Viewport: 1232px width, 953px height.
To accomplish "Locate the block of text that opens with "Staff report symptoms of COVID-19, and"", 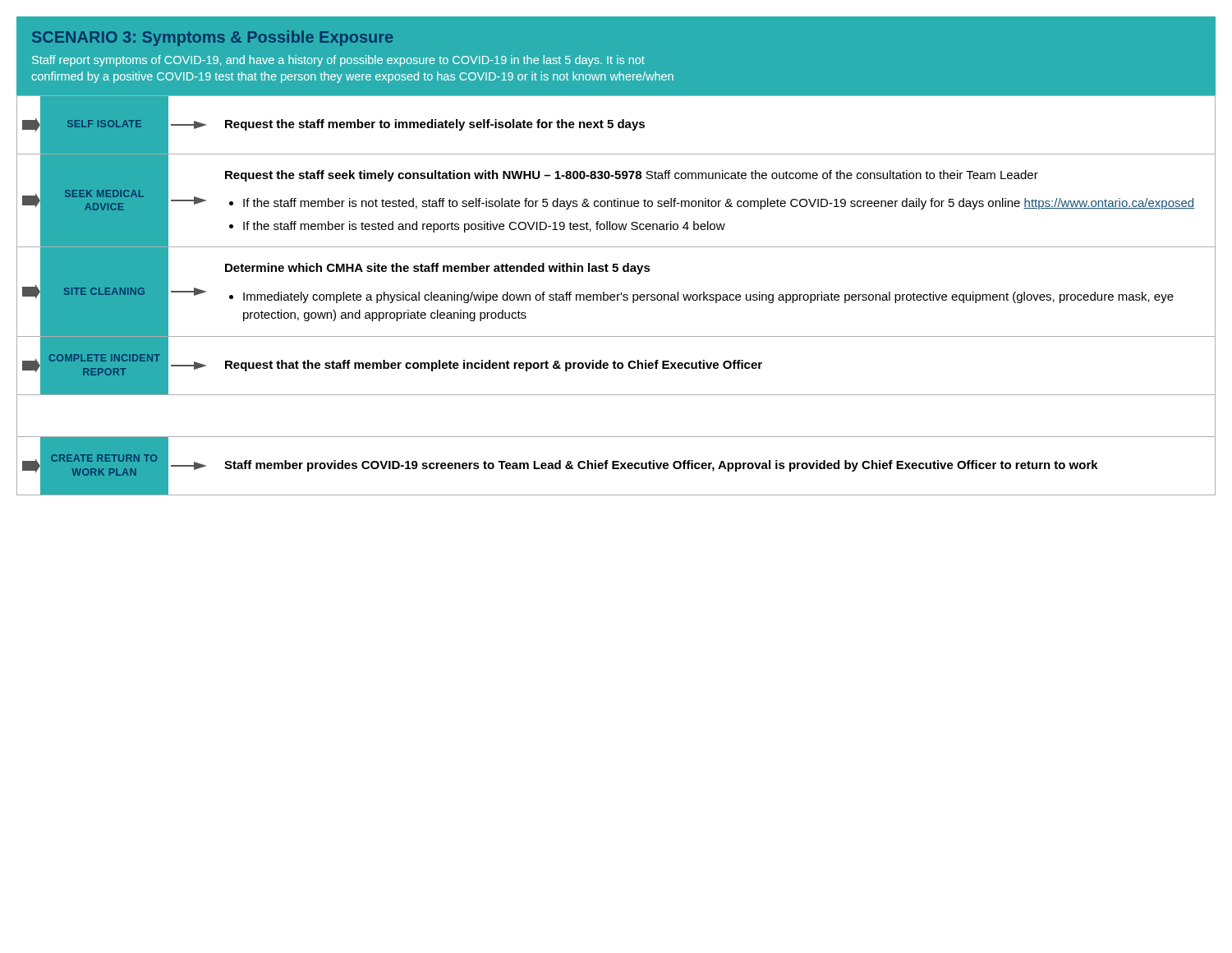I will coord(353,68).
